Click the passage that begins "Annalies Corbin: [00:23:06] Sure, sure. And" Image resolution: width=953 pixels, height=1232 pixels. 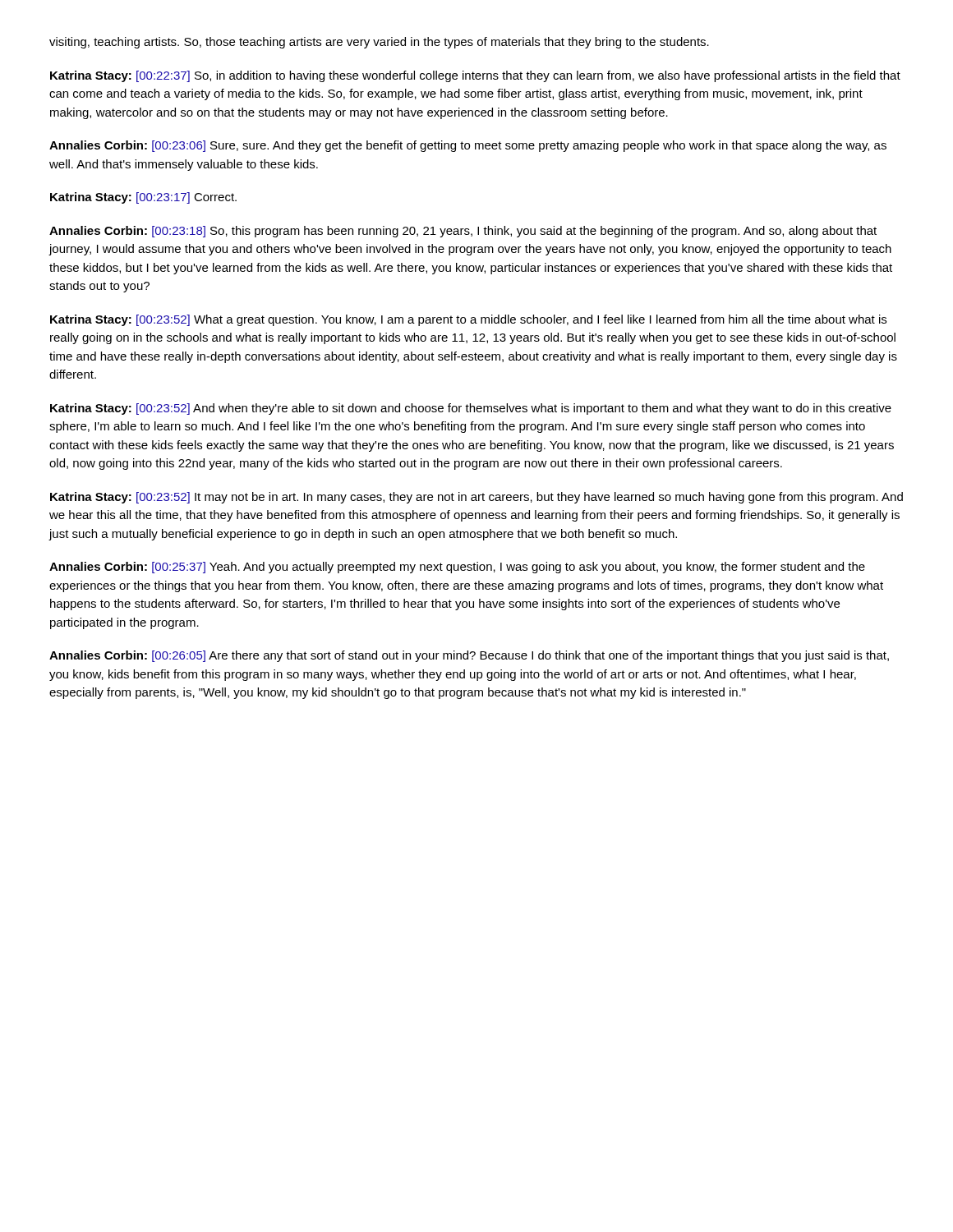tap(468, 154)
